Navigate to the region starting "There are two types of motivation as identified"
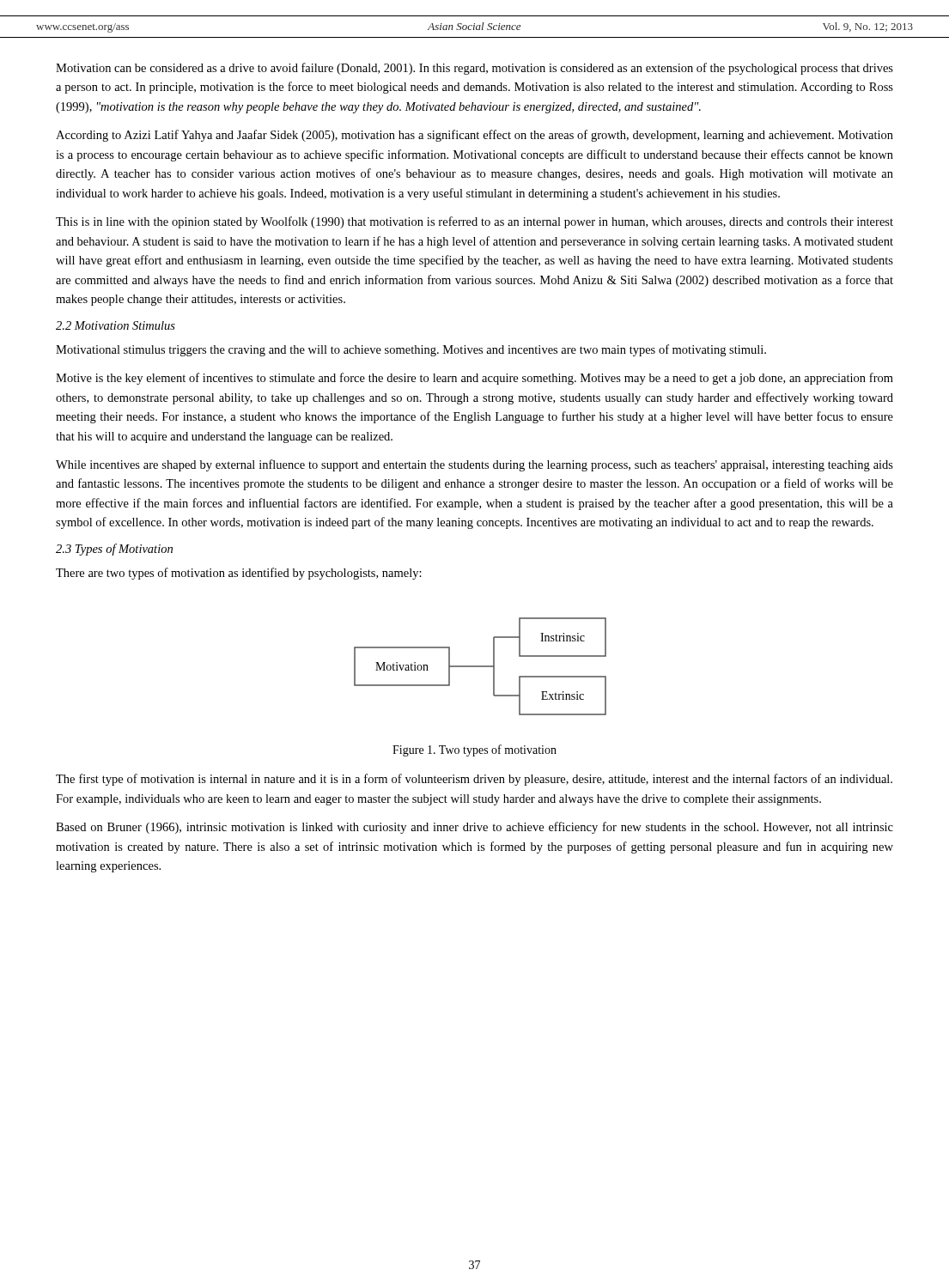949x1288 pixels. pyautogui.click(x=239, y=573)
